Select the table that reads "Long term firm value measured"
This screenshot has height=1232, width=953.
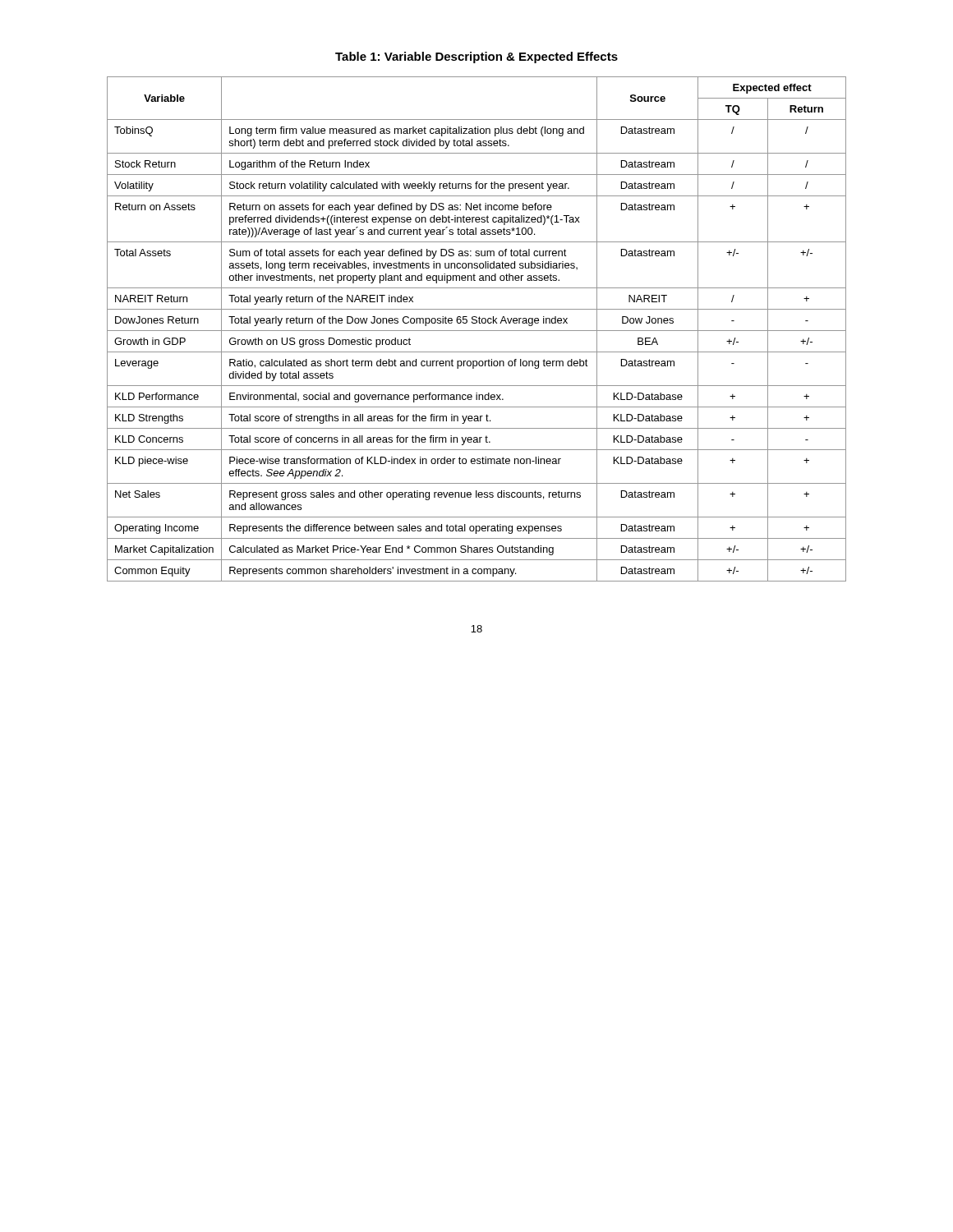coord(476,329)
